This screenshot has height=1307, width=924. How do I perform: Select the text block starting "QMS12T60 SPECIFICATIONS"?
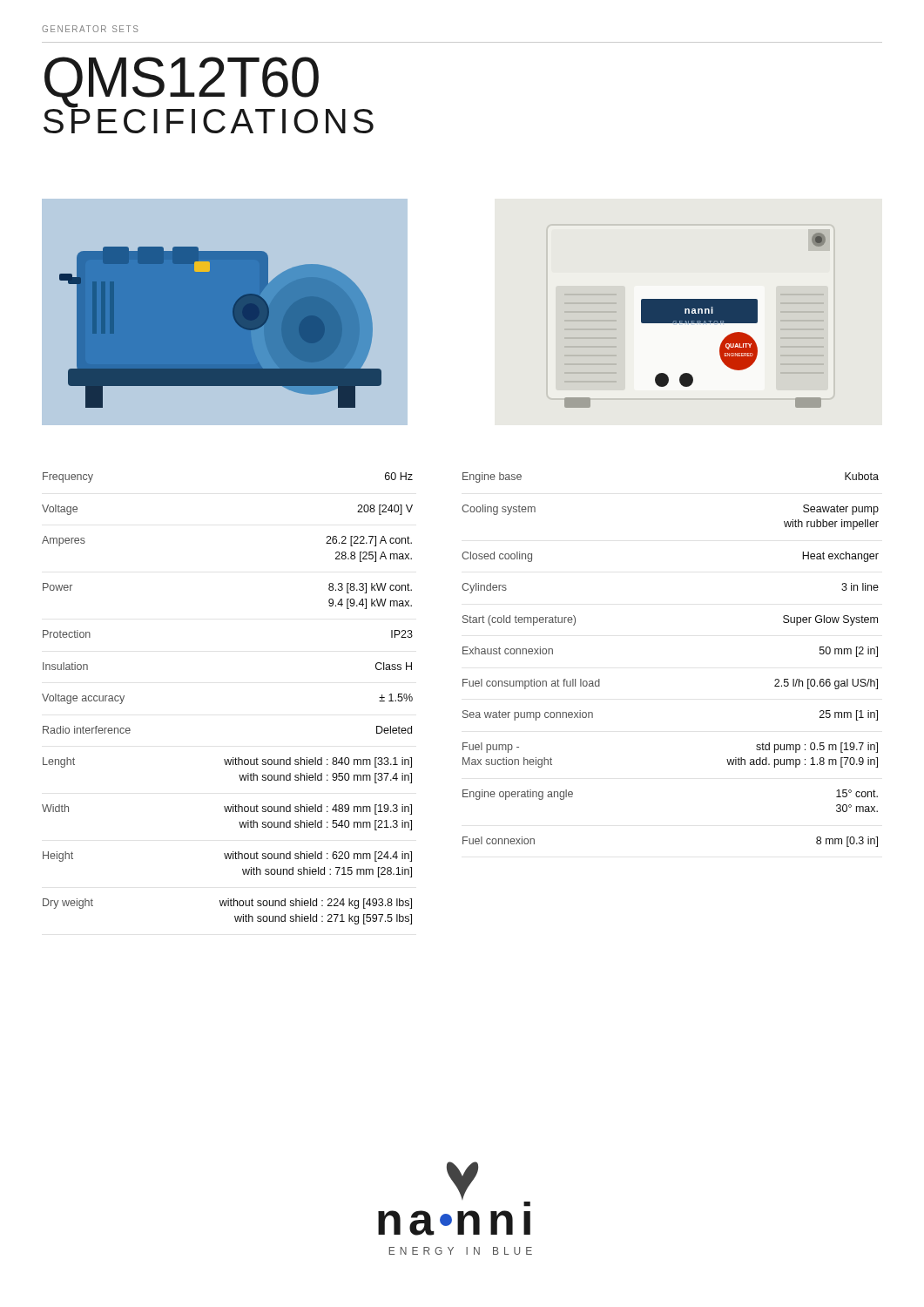pos(210,95)
